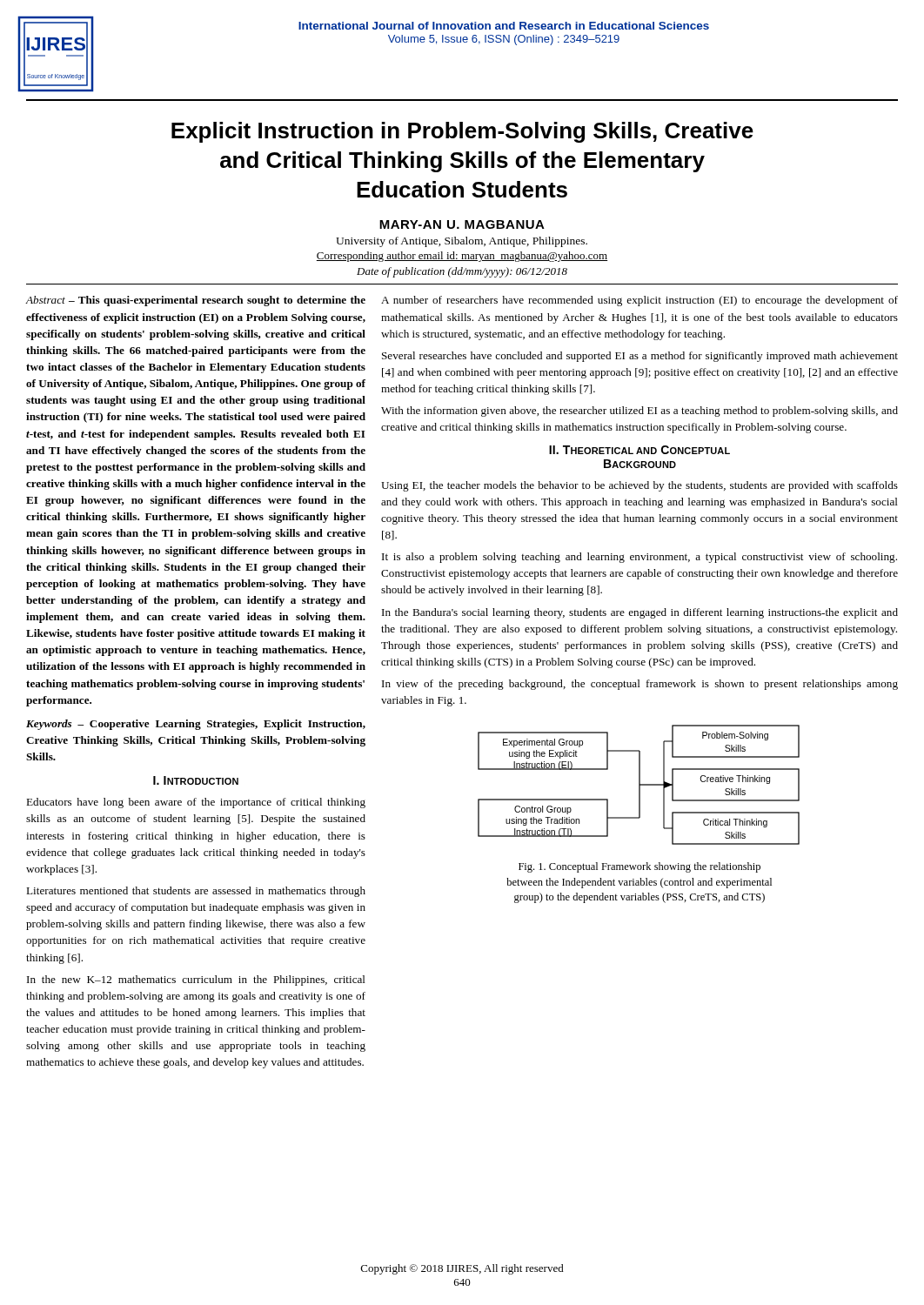924x1305 pixels.
Task: Point to the block beginning "A number of researchers have recommended"
Action: [640, 317]
